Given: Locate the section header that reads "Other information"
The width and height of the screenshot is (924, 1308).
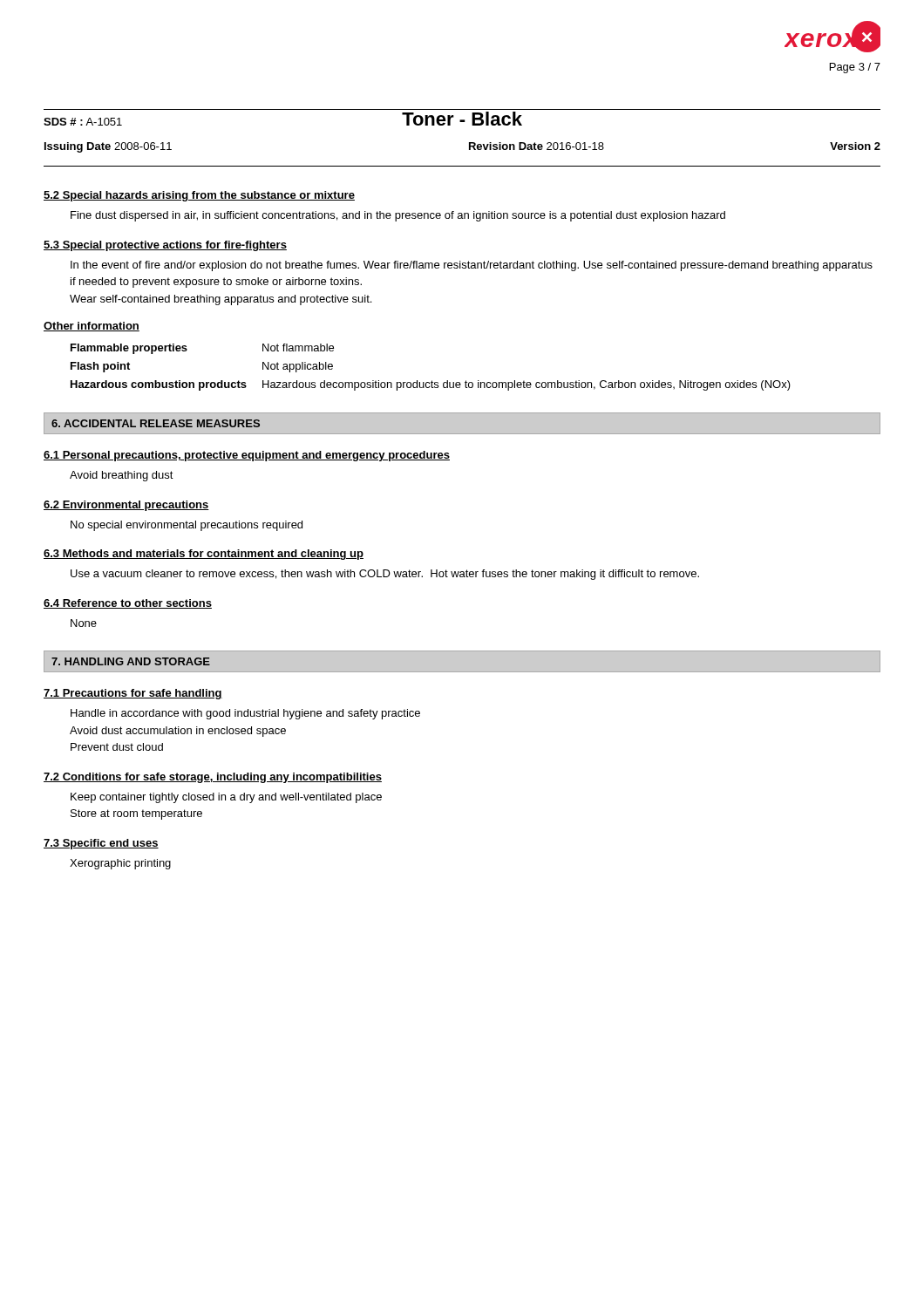Looking at the screenshot, I should pyautogui.click(x=91, y=326).
